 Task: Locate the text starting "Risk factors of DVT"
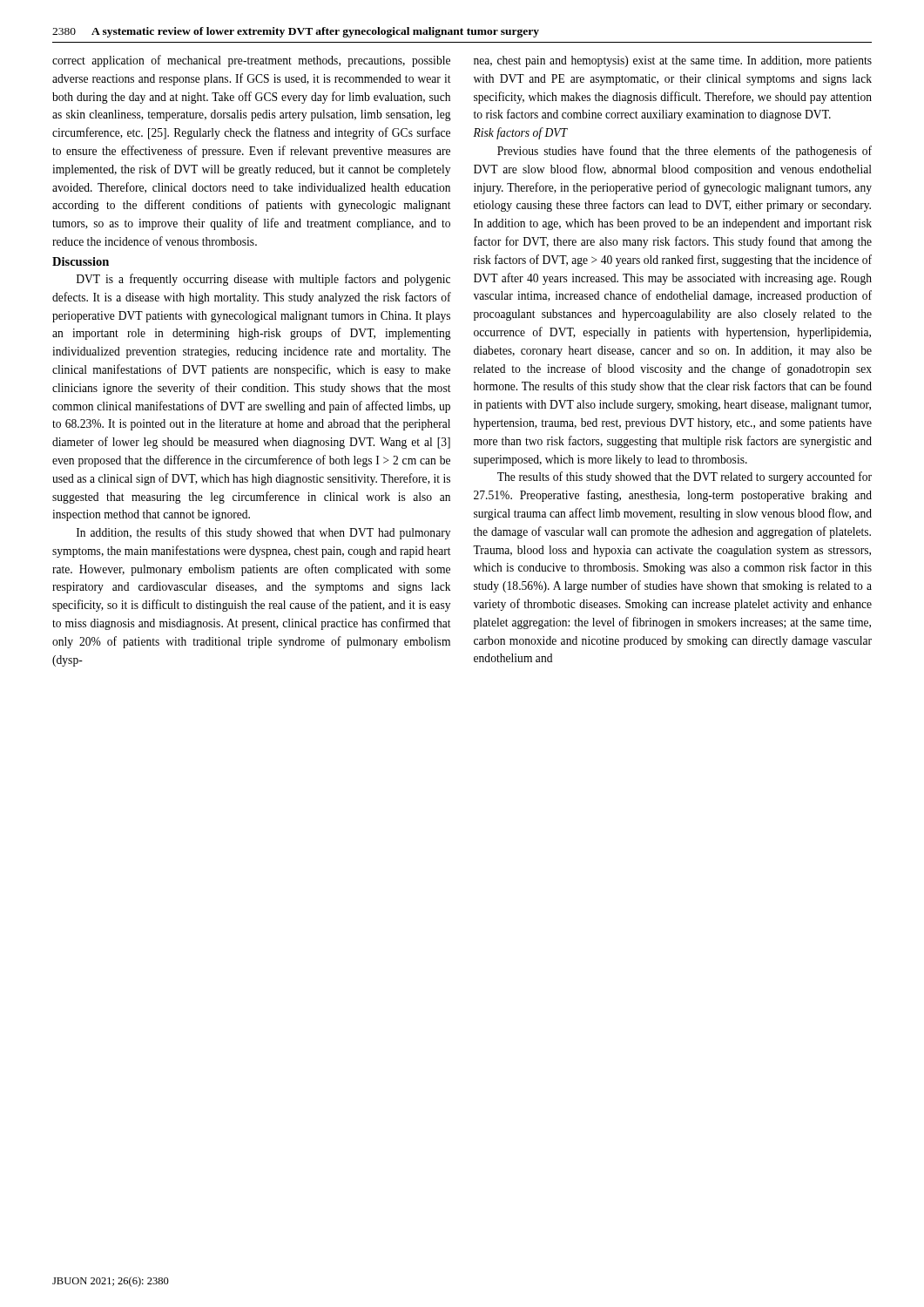(520, 133)
